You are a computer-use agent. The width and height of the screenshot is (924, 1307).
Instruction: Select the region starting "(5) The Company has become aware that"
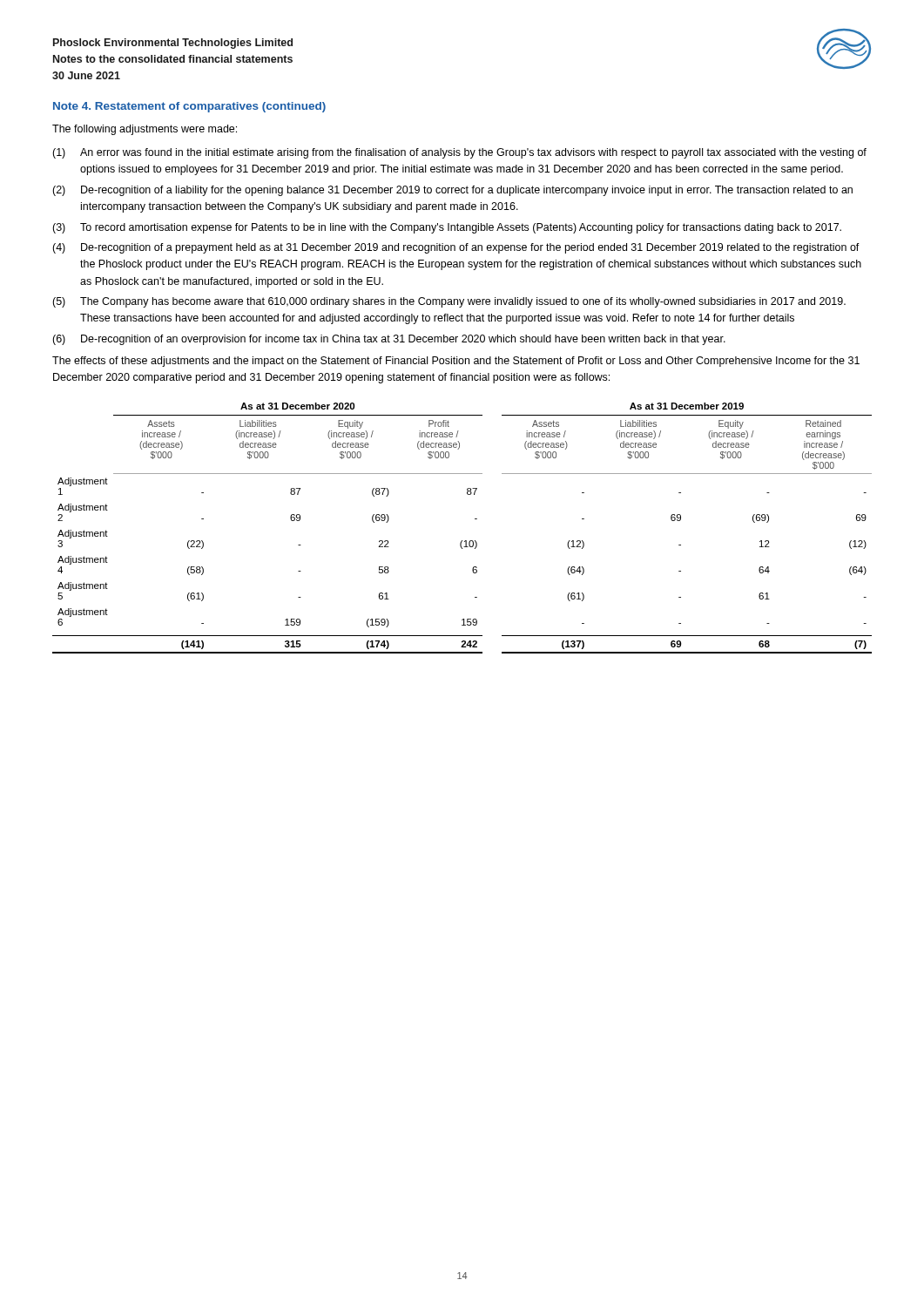click(x=462, y=311)
